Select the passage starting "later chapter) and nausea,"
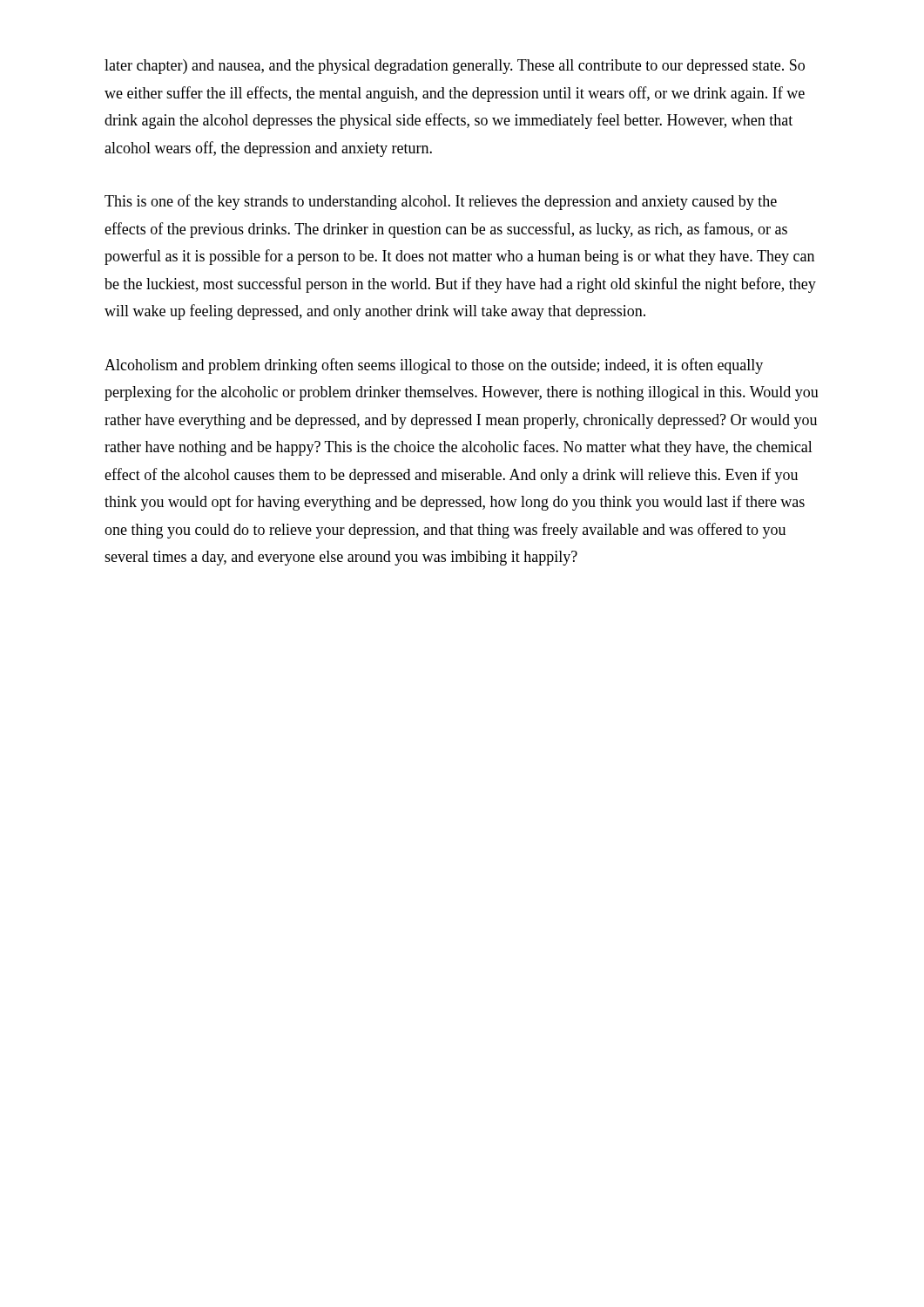Image resolution: width=924 pixels, height=1307 pixels. [x=455, y=107]
